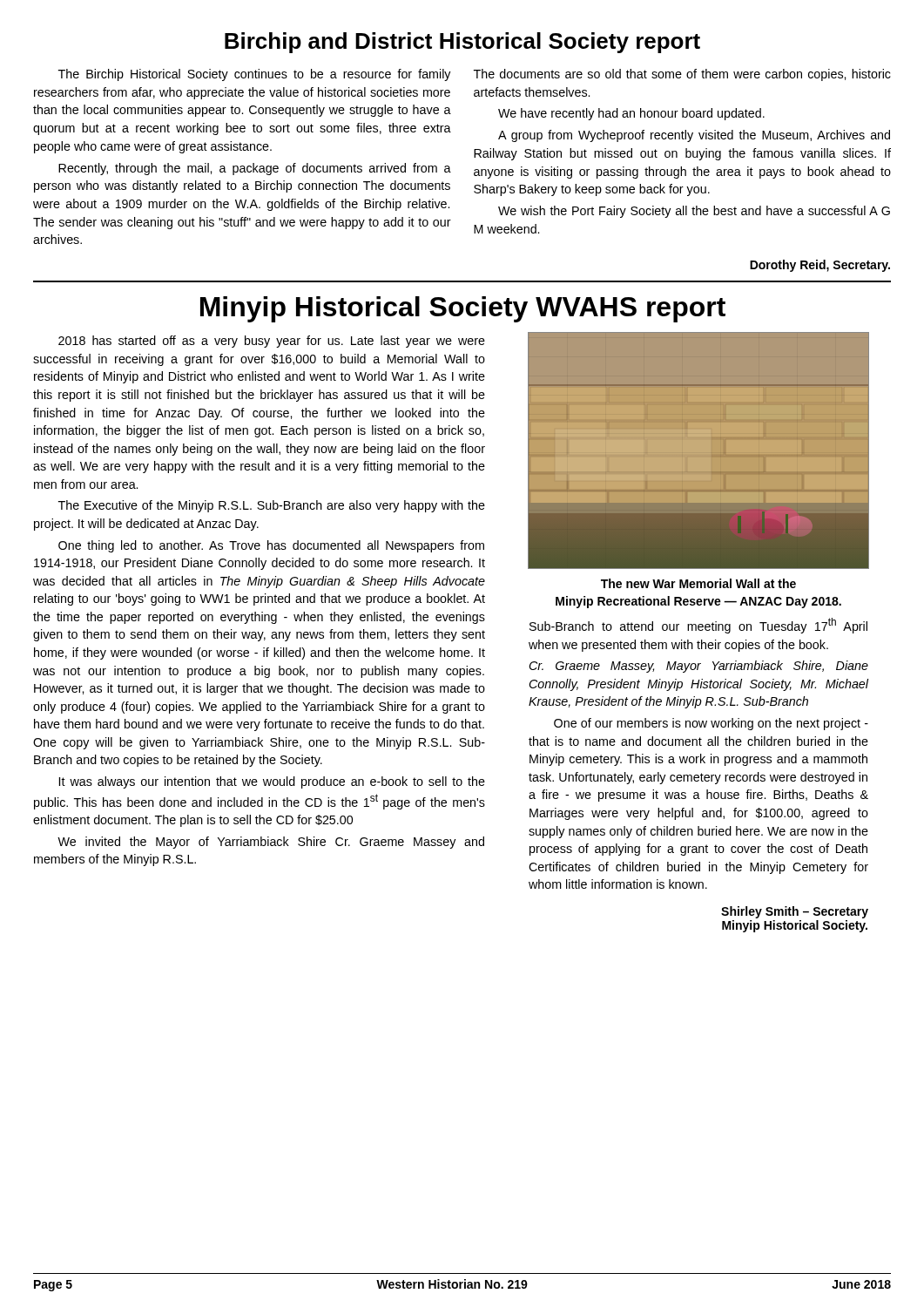Click on the text block containing "The documents are"

[x=682, y=152]
